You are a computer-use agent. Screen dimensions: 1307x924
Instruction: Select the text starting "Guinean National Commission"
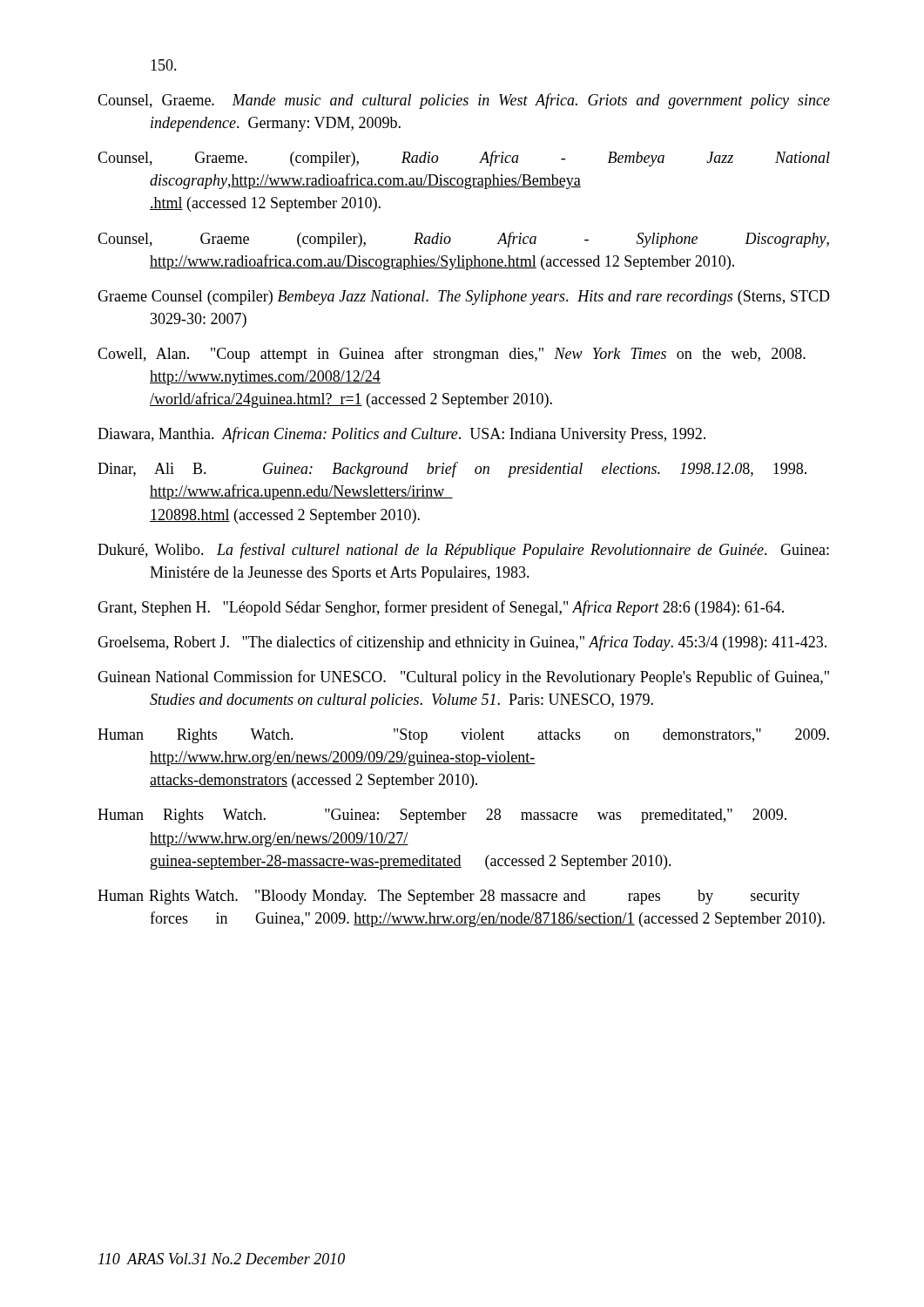click(464, 688)
